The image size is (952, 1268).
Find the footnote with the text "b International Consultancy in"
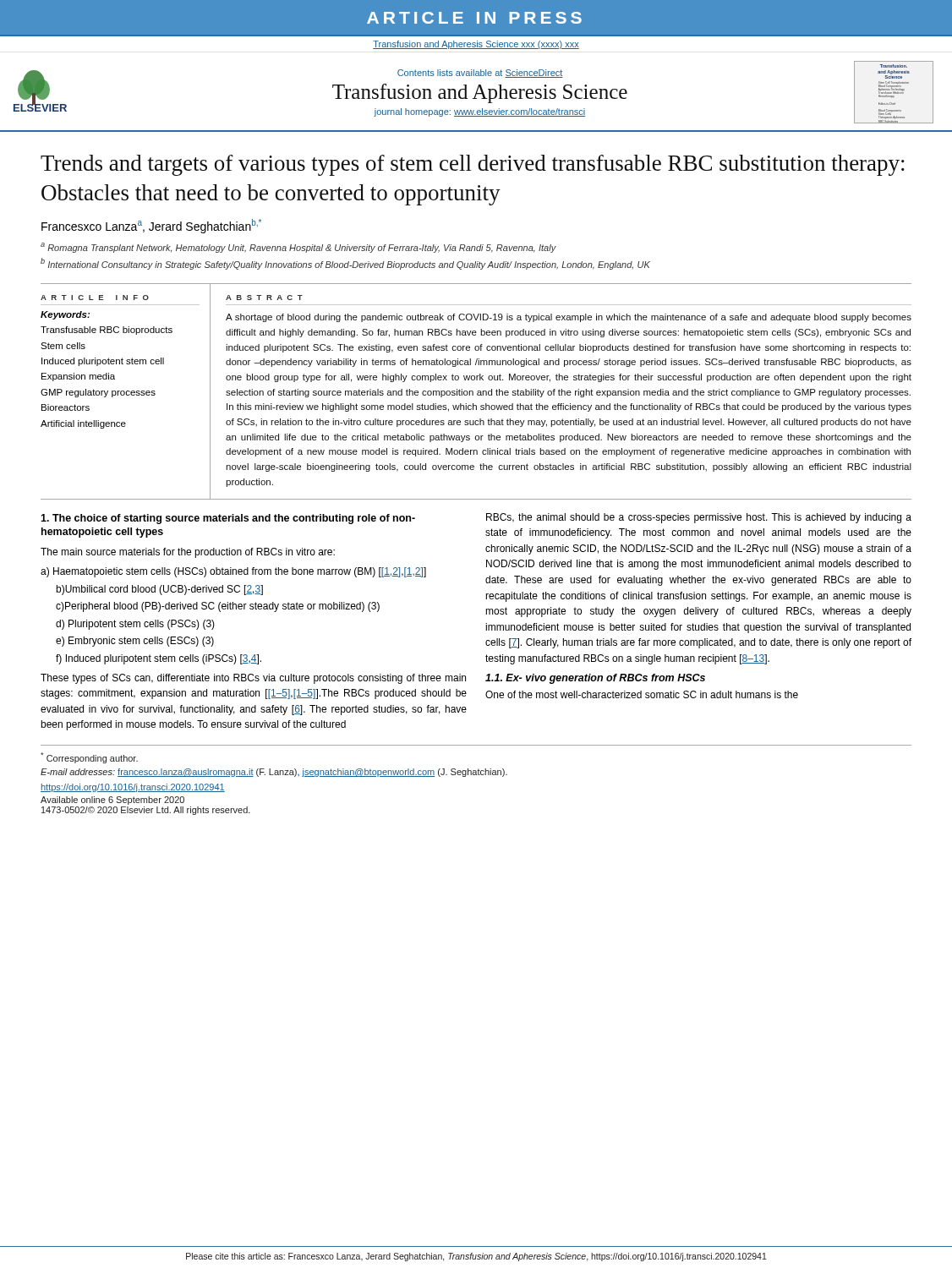click(345, 263)
